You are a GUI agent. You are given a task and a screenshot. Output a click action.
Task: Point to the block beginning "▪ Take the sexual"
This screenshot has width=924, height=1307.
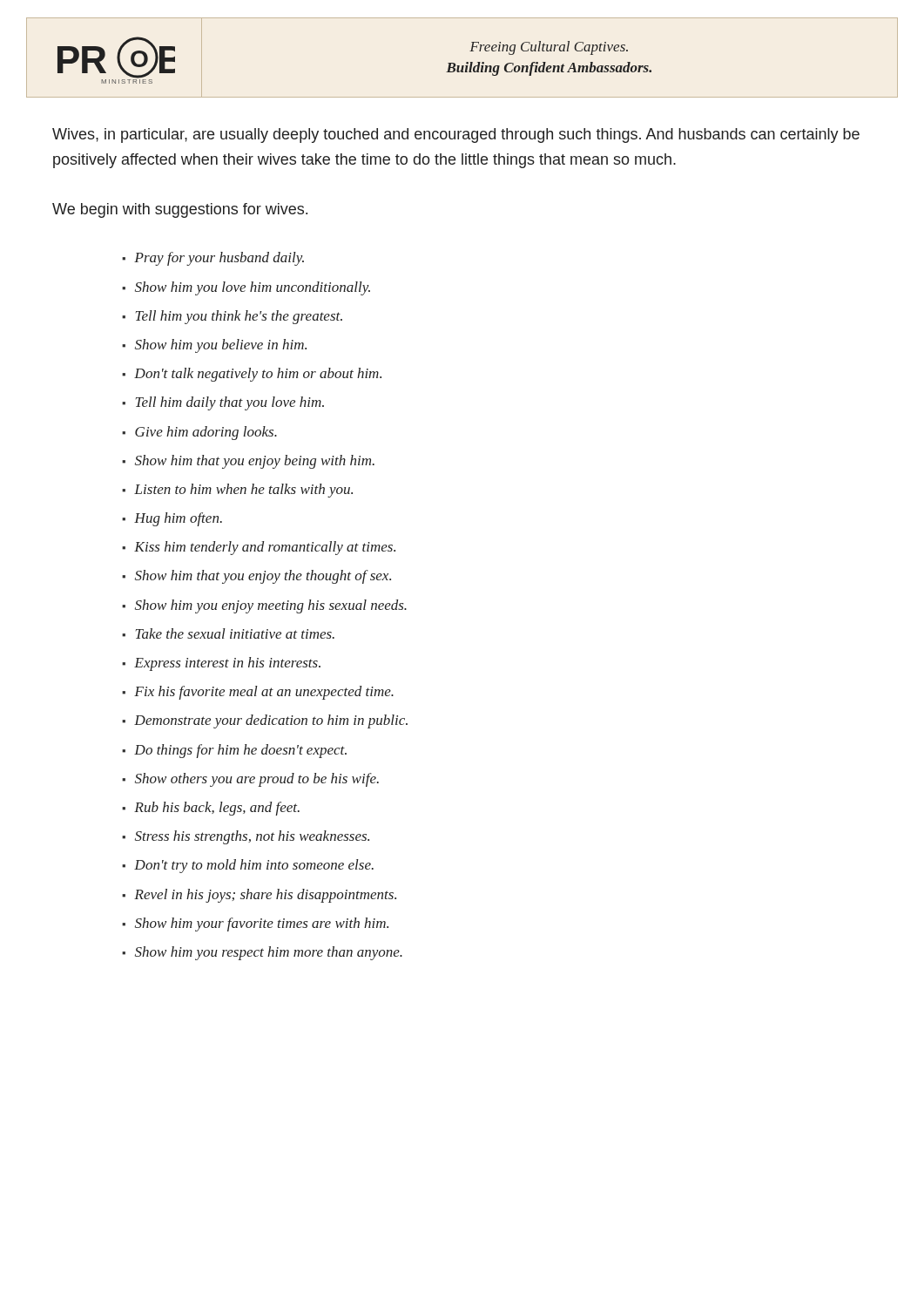(x=229, y=634)
